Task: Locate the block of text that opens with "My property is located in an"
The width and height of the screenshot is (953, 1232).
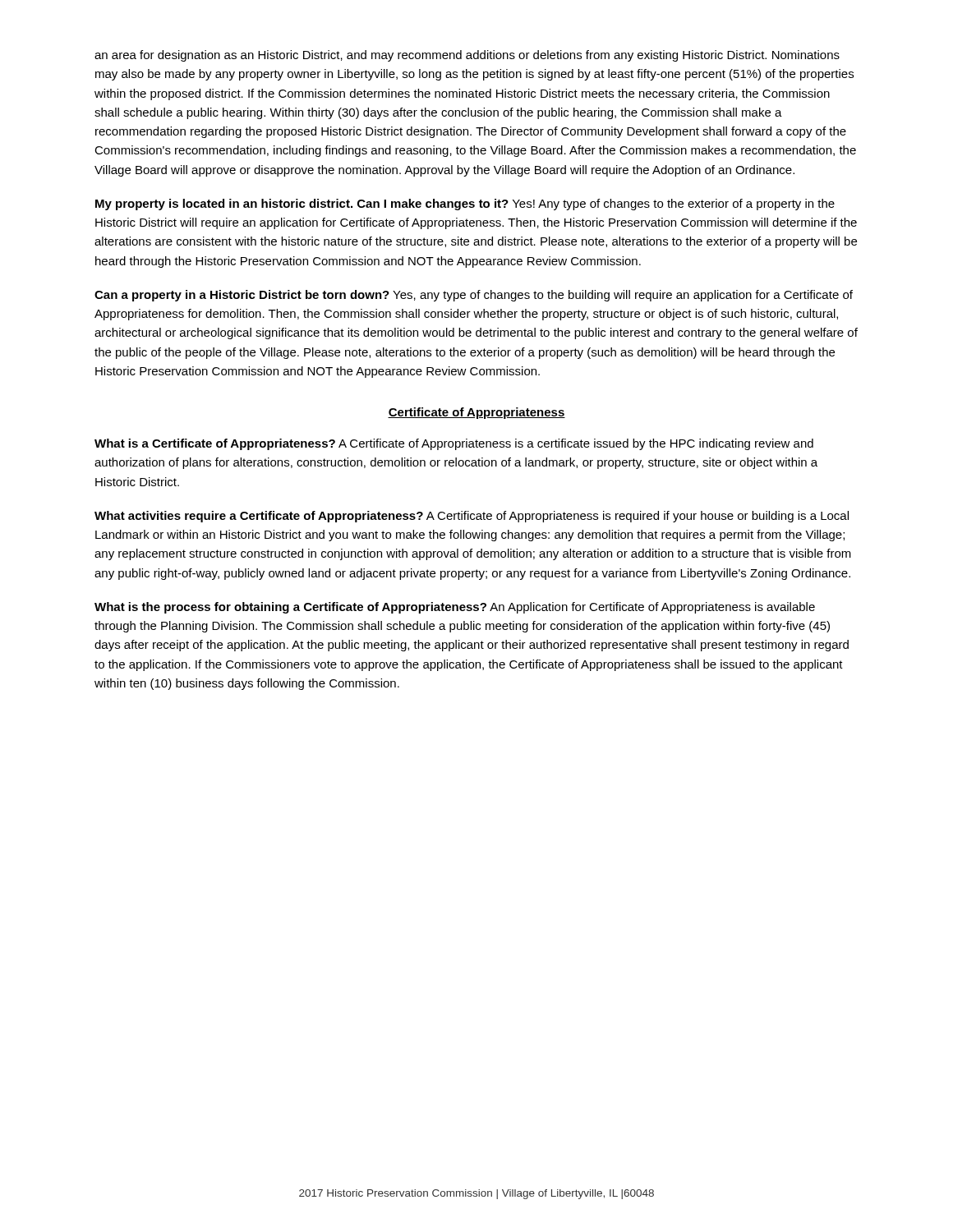Action: 476,232
